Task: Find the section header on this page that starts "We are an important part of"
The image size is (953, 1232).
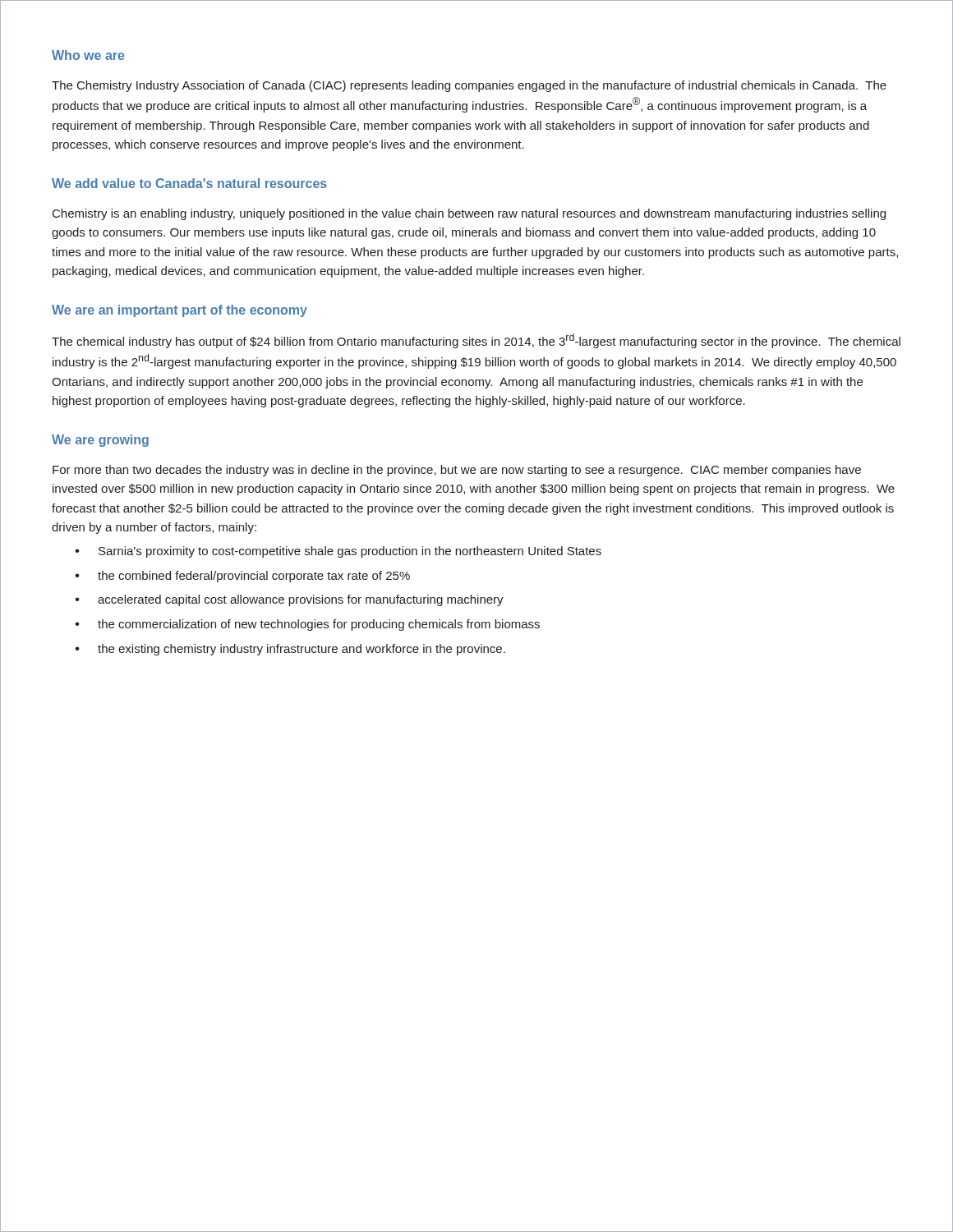Action: (x=180, y=311)
